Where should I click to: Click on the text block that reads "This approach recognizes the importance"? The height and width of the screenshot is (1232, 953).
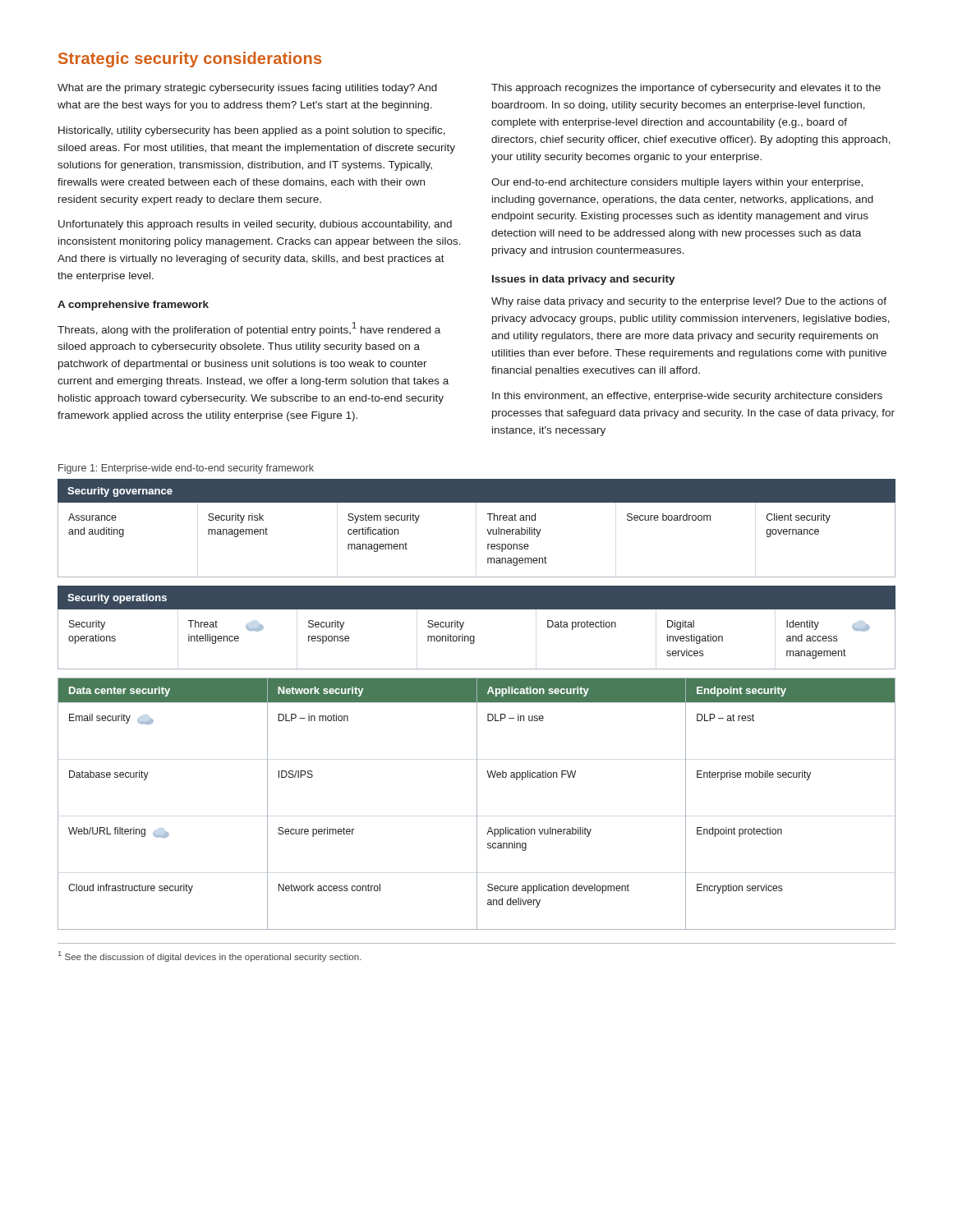click(693, 259)
